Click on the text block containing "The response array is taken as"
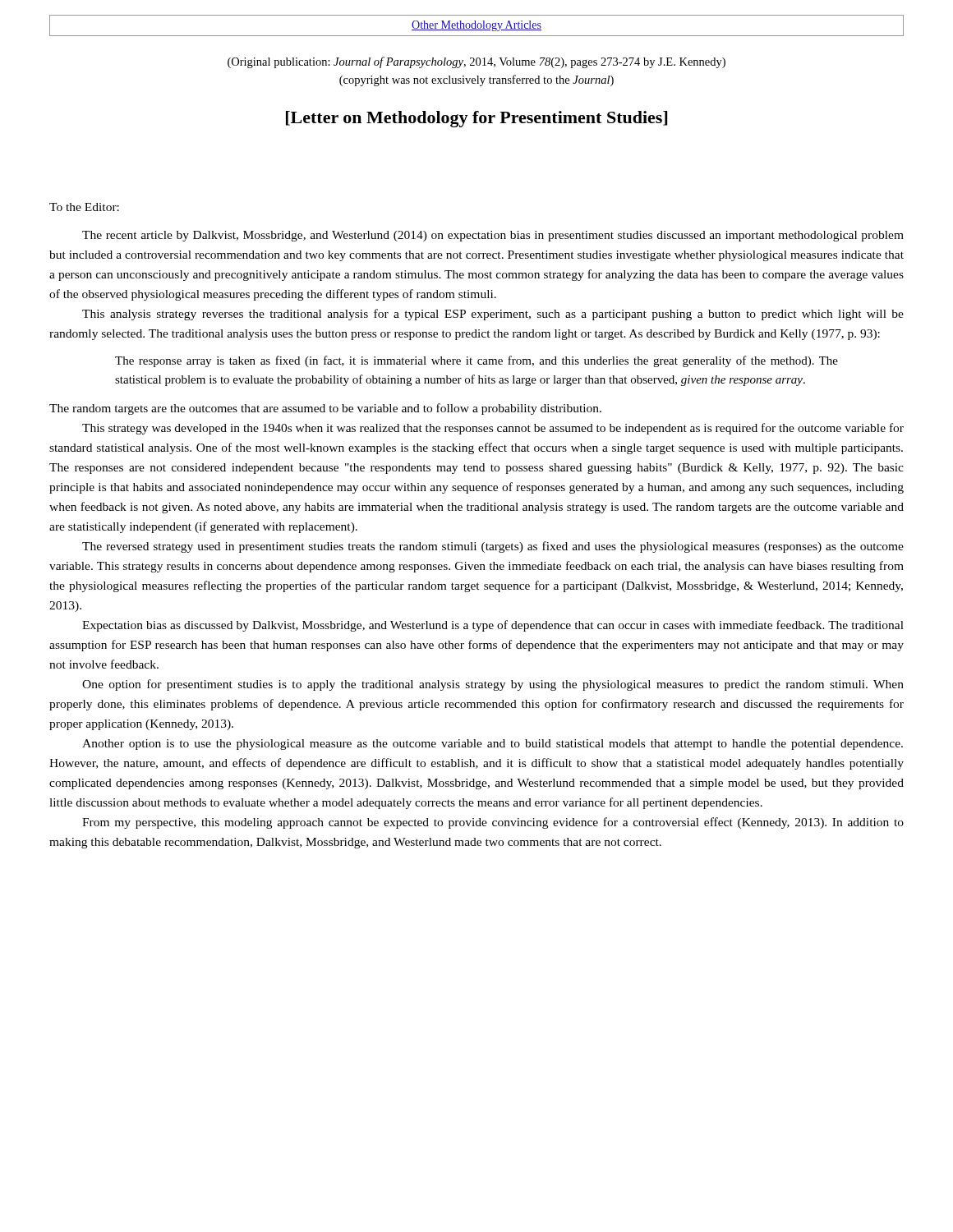This screenshot has width=953, height=1232. point(476,370)
